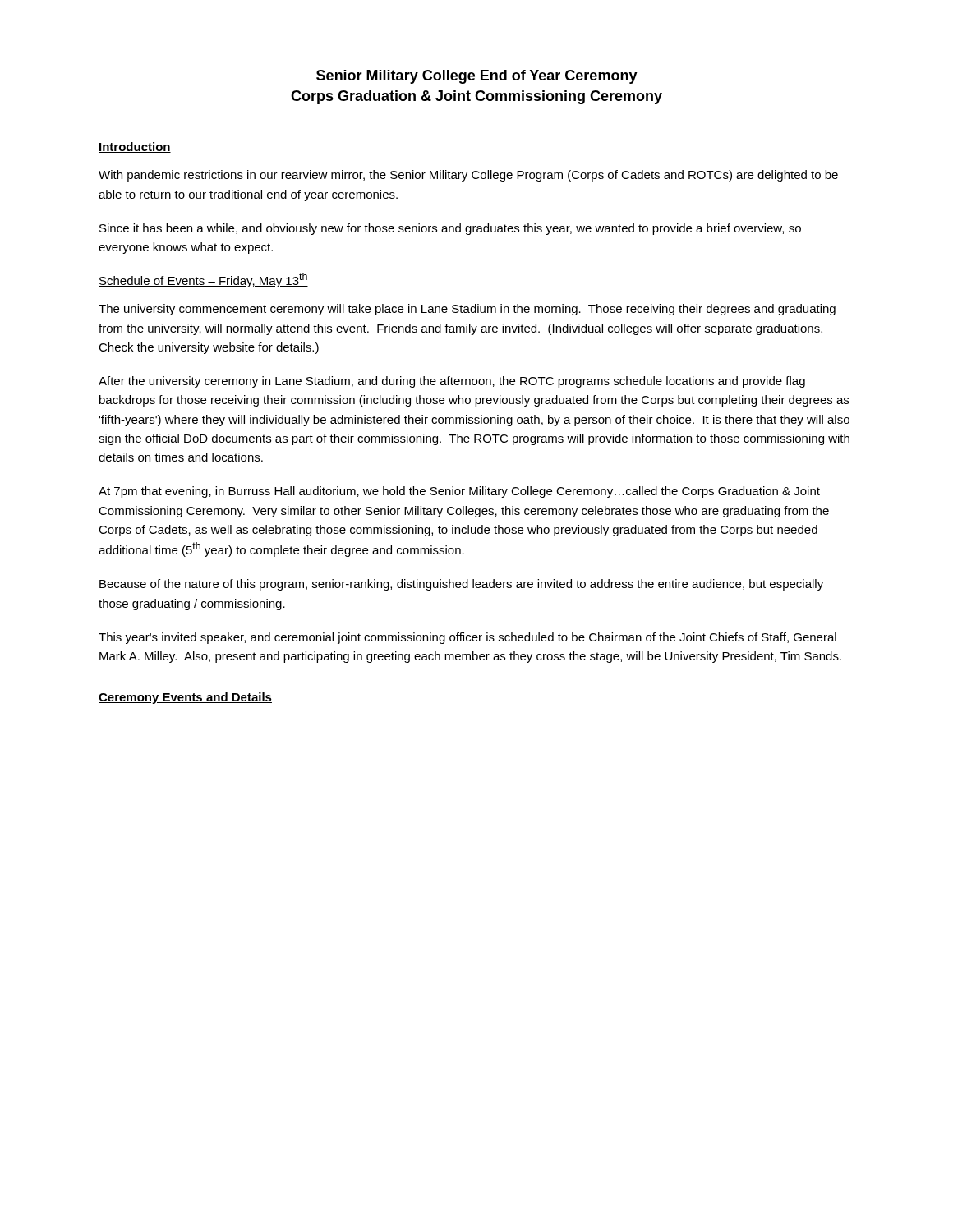Select the region starting "Schedule of Events –"
Viewport: 953px width, 1232px height.
click(x=203, y=280)
